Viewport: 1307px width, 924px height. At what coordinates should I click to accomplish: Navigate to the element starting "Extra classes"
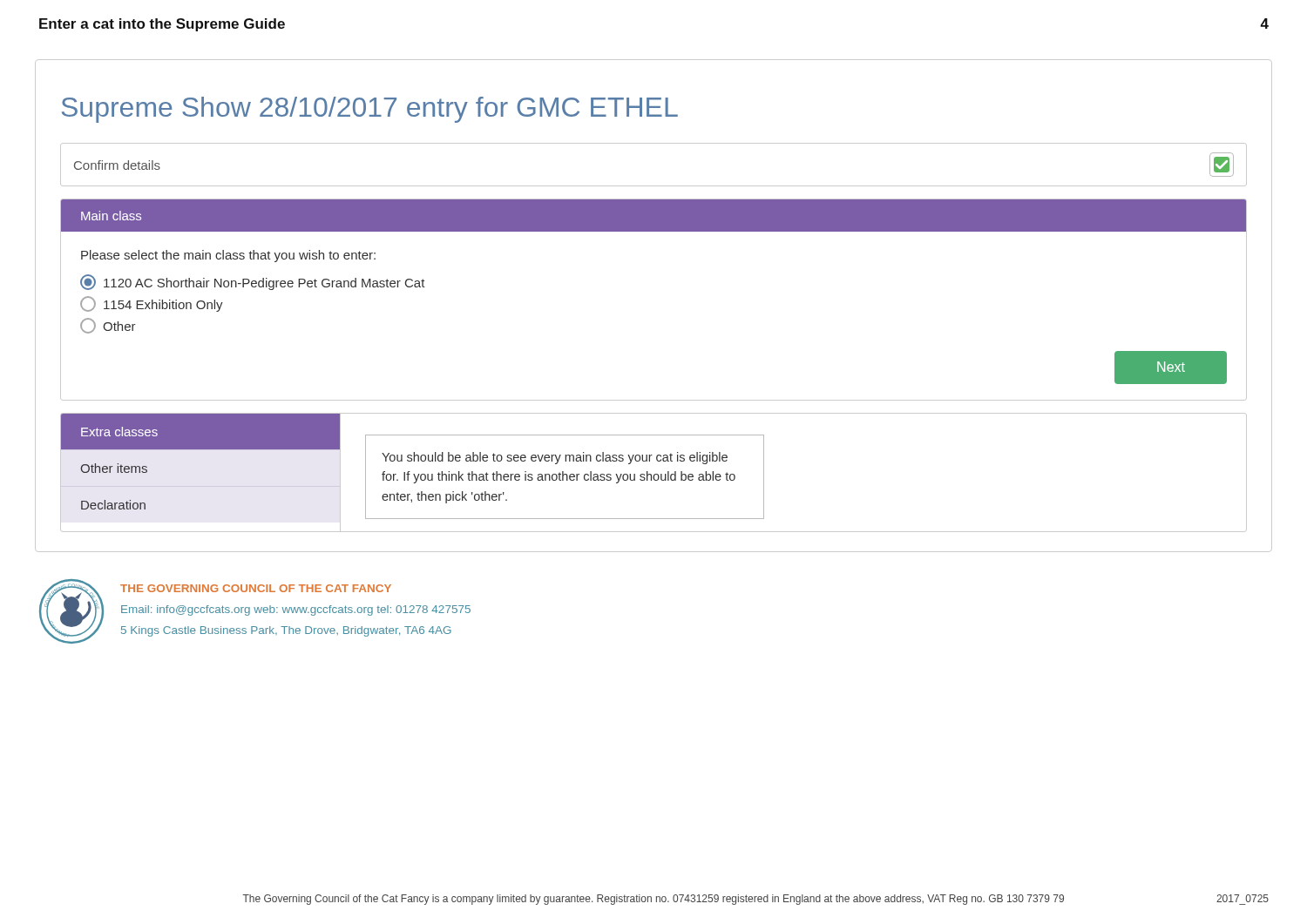(119, 432)
